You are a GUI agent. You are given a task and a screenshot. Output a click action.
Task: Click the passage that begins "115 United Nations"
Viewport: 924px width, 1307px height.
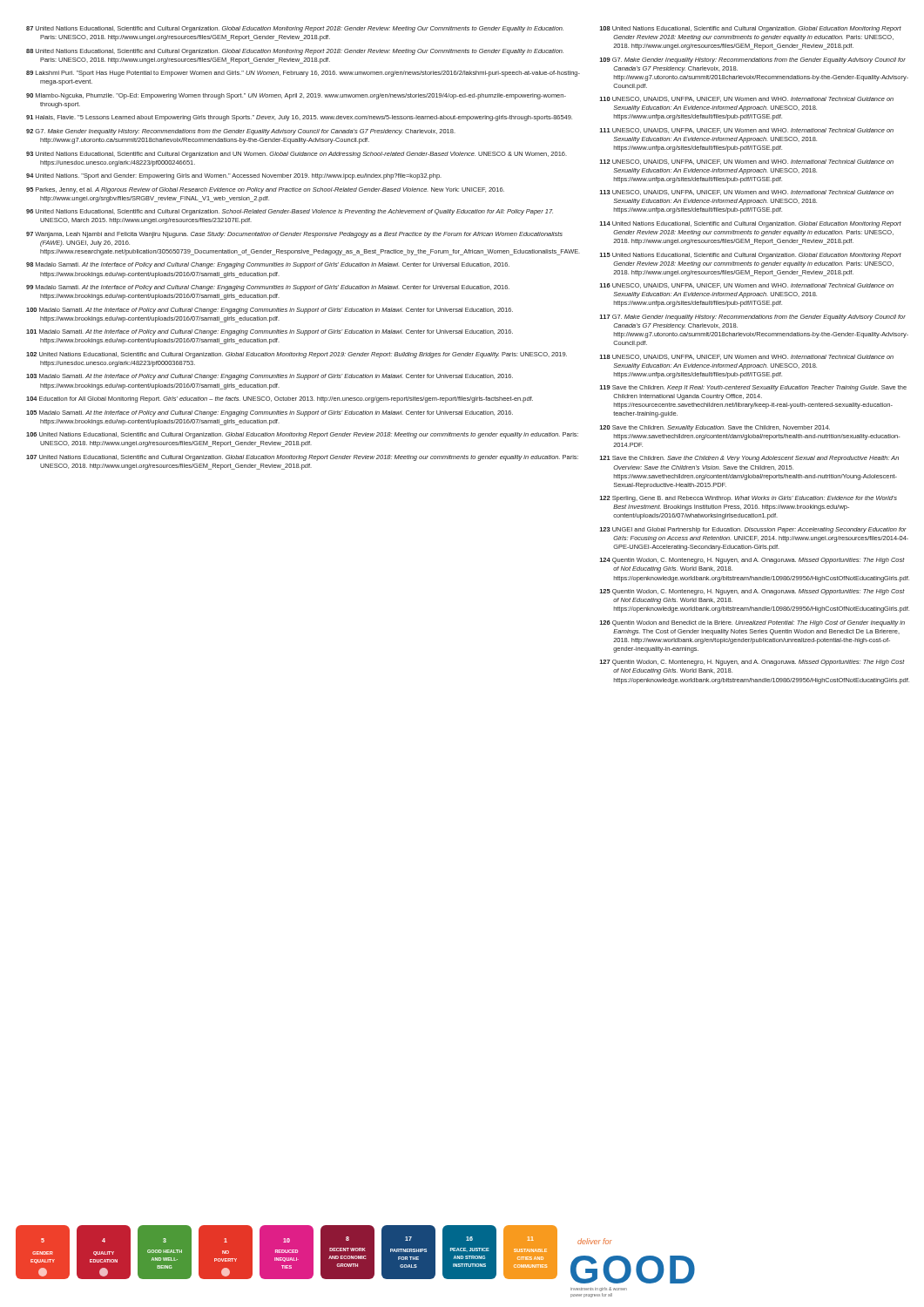pos(750,263)
